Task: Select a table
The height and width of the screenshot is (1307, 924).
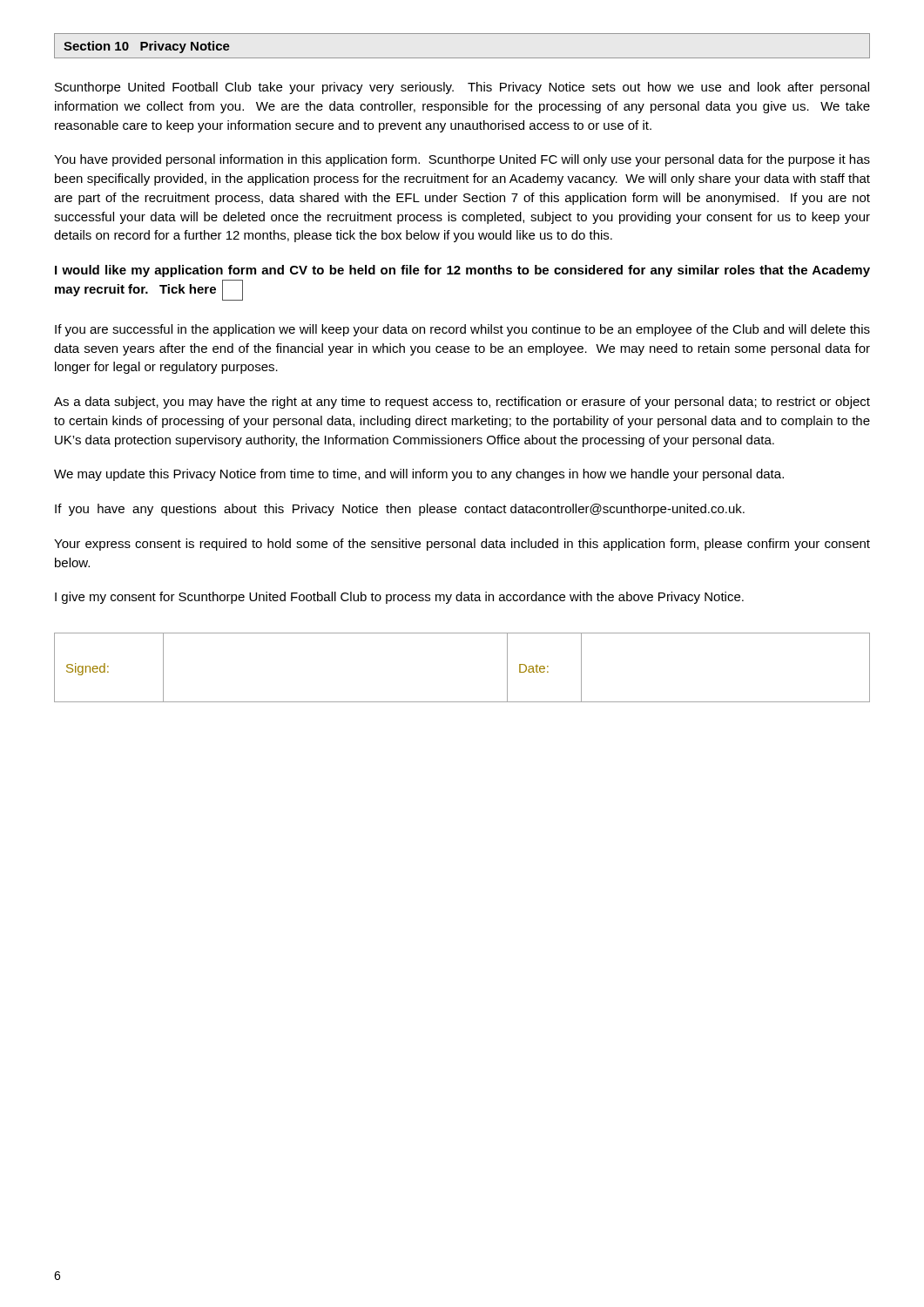Action: [x=462, y=667]
